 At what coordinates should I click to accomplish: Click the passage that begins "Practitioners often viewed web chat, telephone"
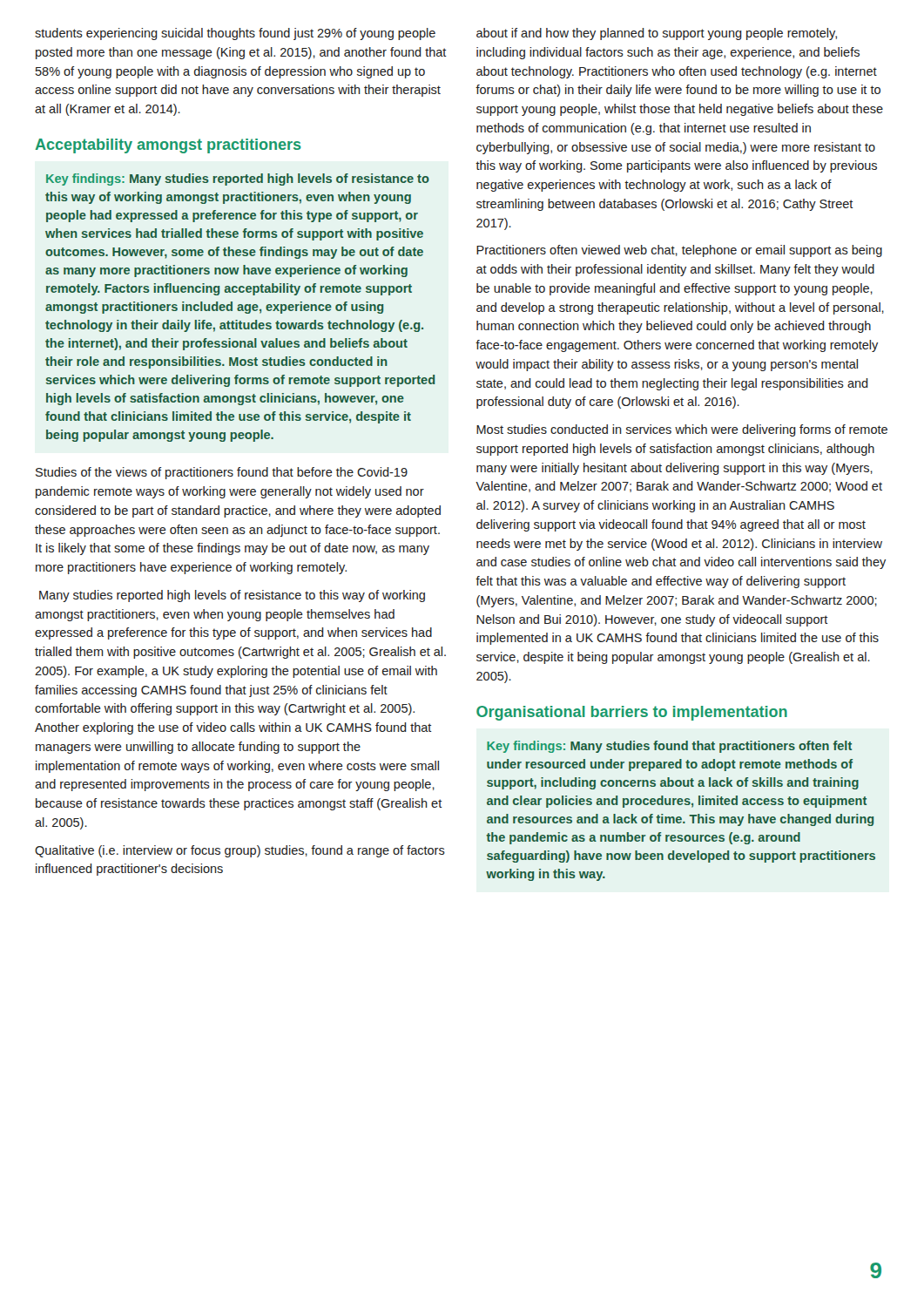(x=683, y=327)
